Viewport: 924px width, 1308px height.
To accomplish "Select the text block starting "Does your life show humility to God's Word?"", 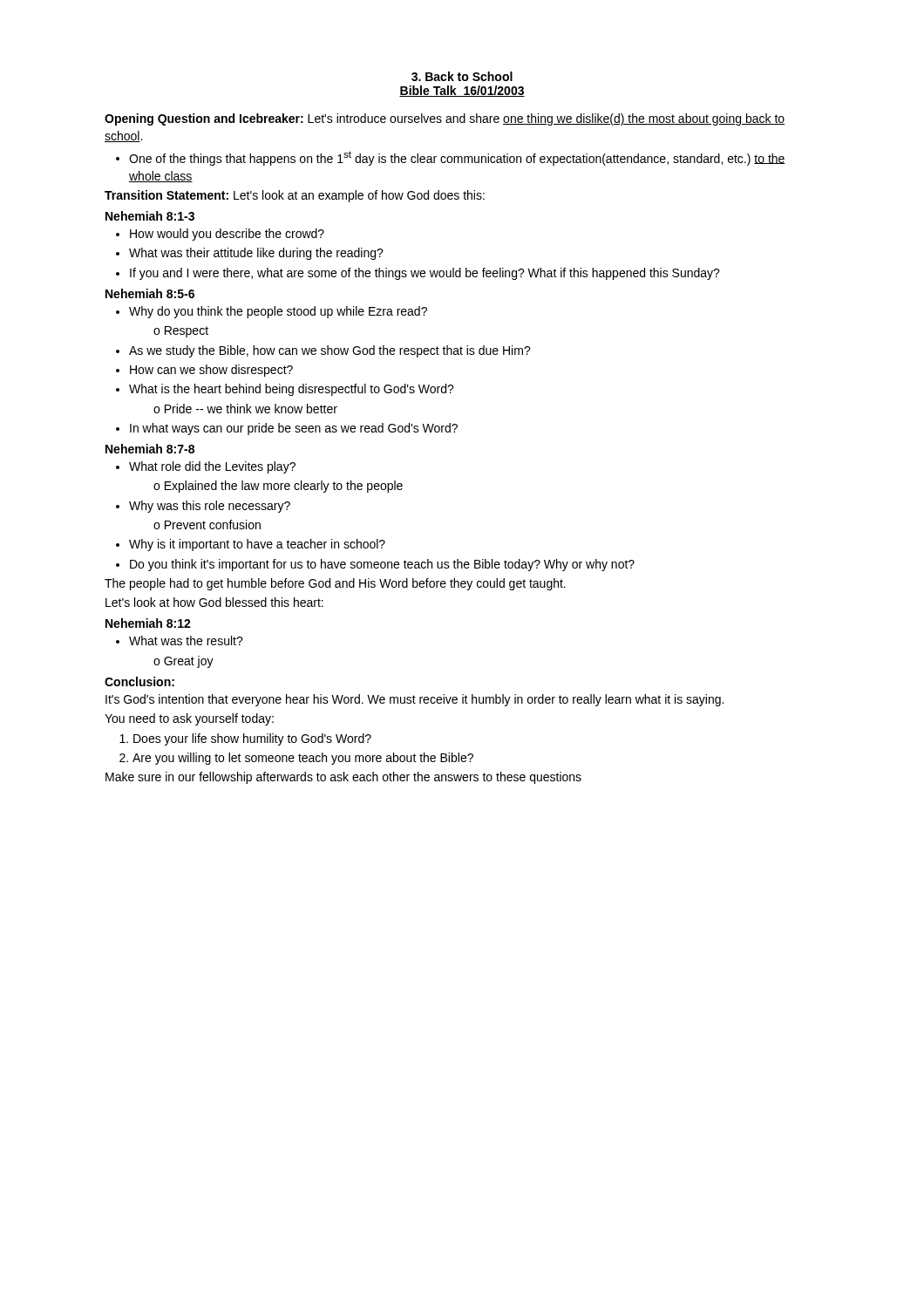I will coord(252,738).
